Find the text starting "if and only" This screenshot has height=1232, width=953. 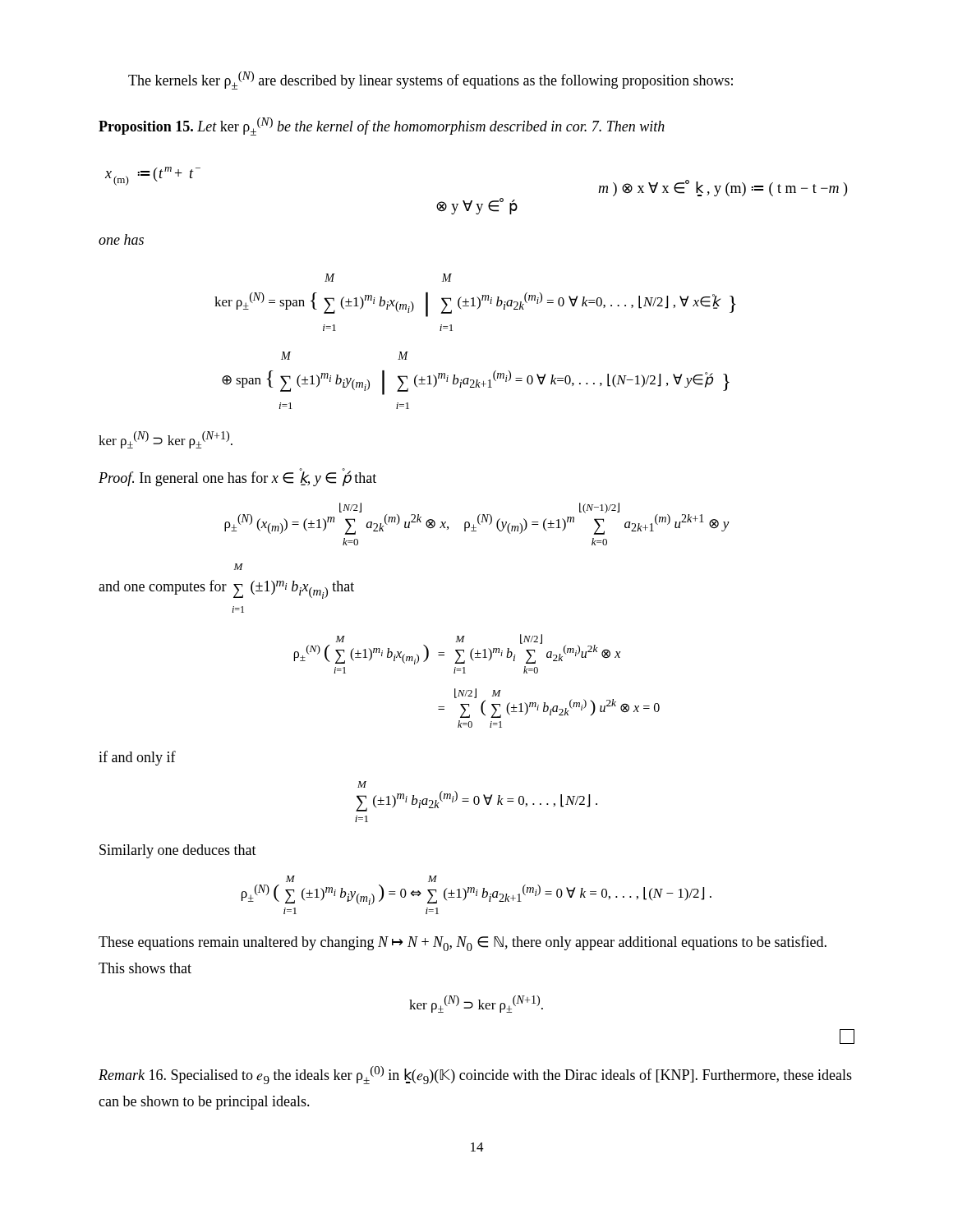click(137, 758)
